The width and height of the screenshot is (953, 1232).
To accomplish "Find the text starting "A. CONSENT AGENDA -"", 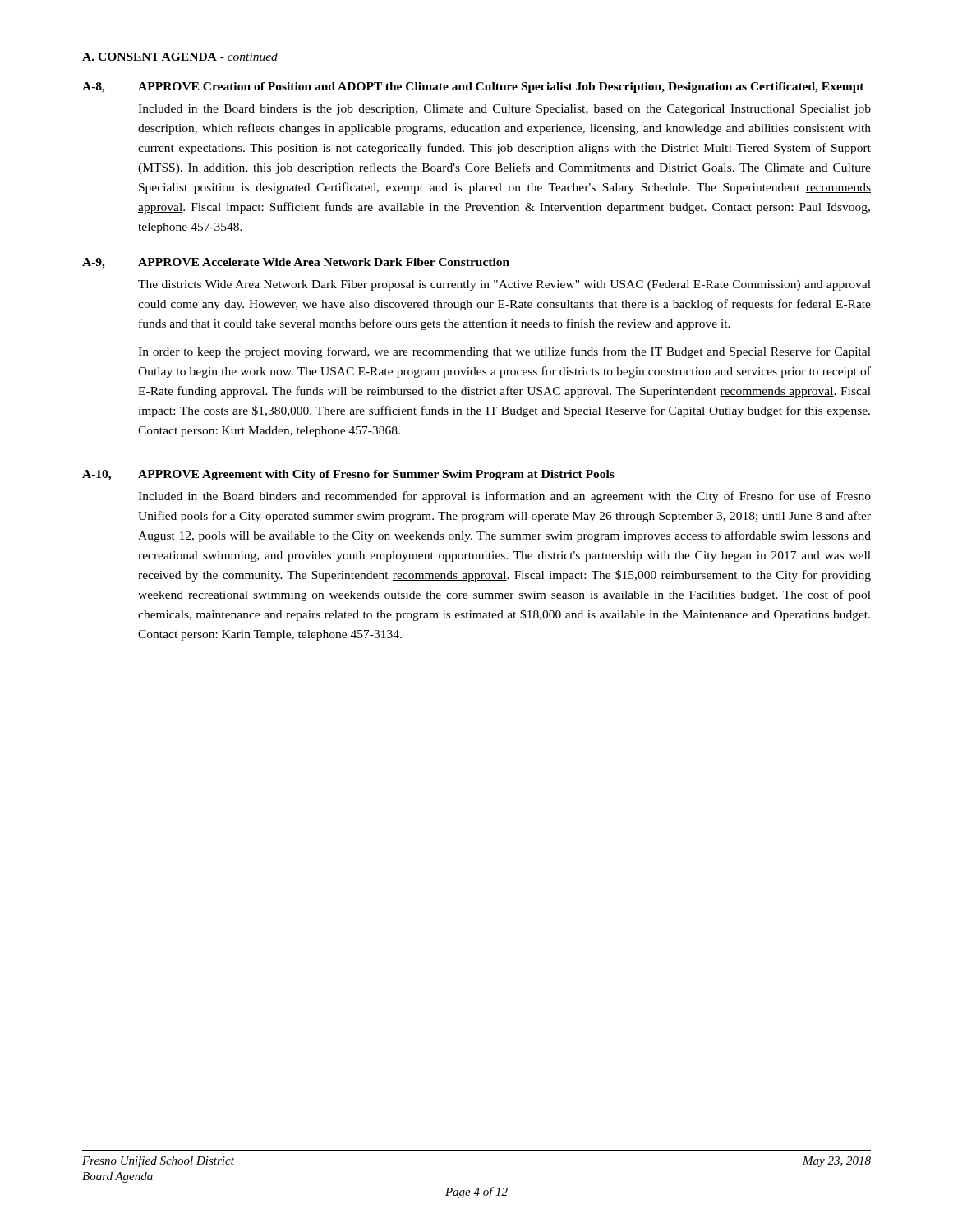I will 180,56.
